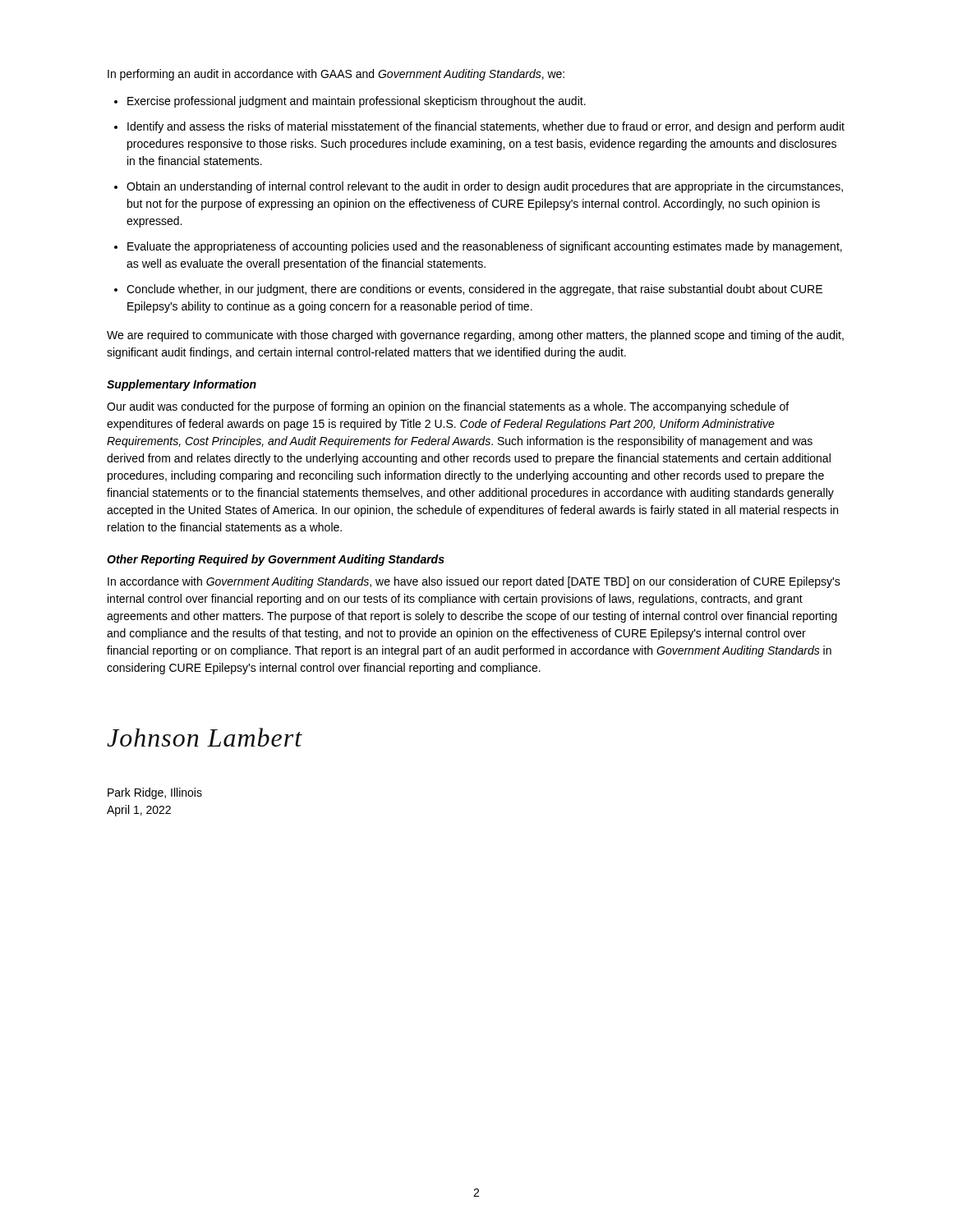Find the element starting "Our audit was conducted for"
Viewport: 953px width, 1232px height.
476,467
